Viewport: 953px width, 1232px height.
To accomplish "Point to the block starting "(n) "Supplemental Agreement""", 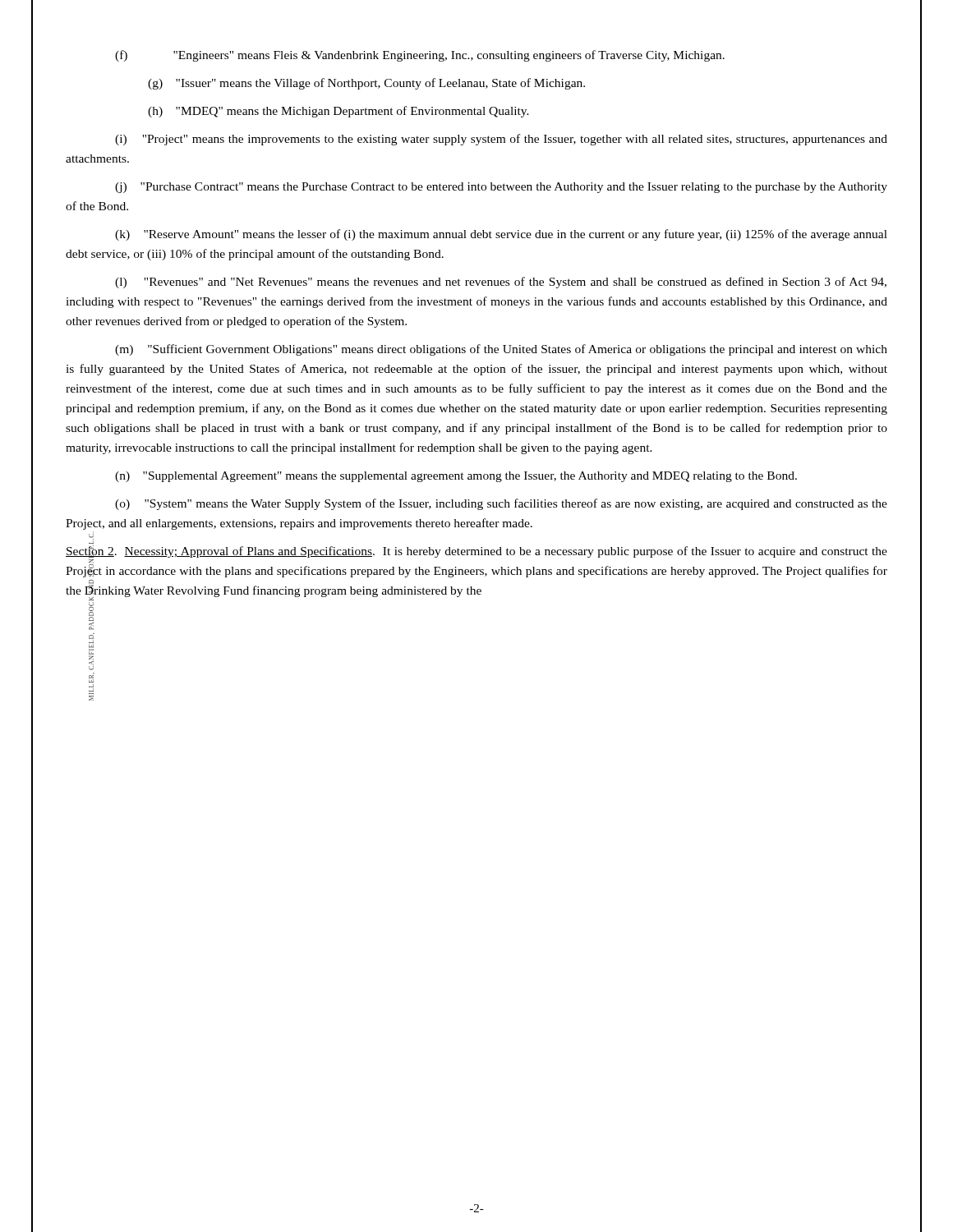I will click(432, 476).
